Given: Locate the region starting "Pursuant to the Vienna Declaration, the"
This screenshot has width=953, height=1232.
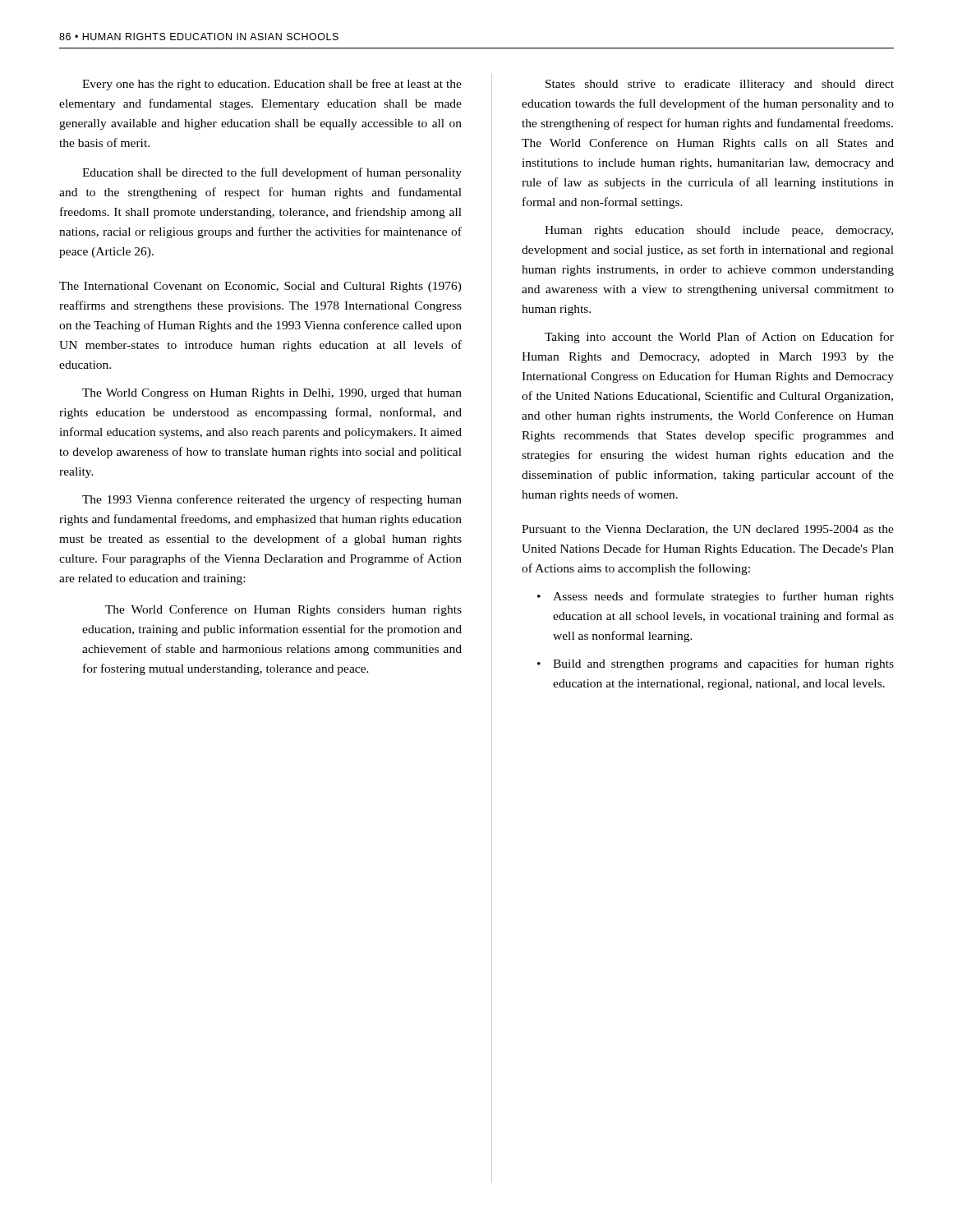Looking at the screenshot, I should click(708, 549).
